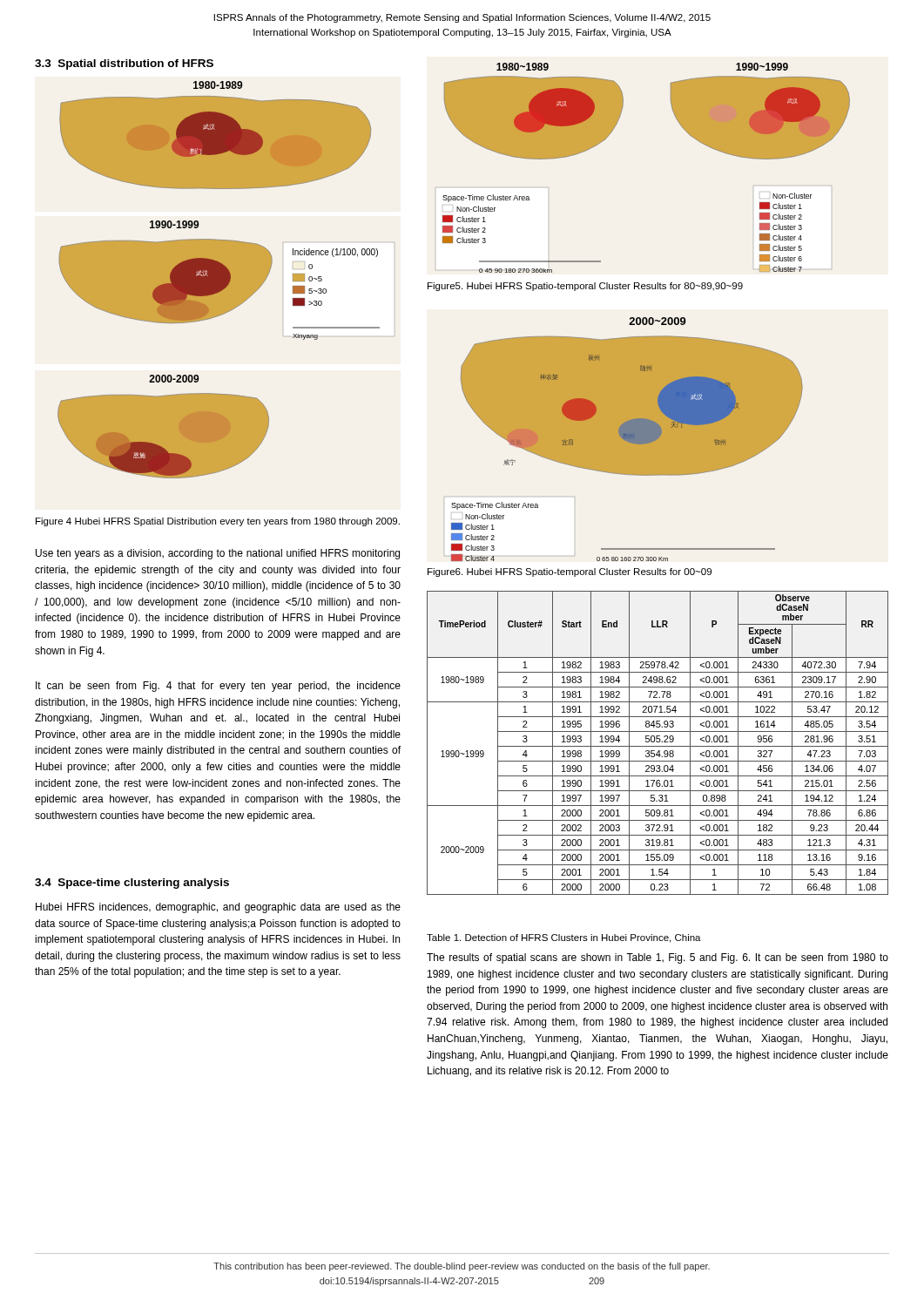Where is the caption that starts "Figure5. Hubei HFRS Spatio-temporal Cluster"?
The height and width of the screenshot is (1307, 924).
pyautogui.click(x=585, y=286)
